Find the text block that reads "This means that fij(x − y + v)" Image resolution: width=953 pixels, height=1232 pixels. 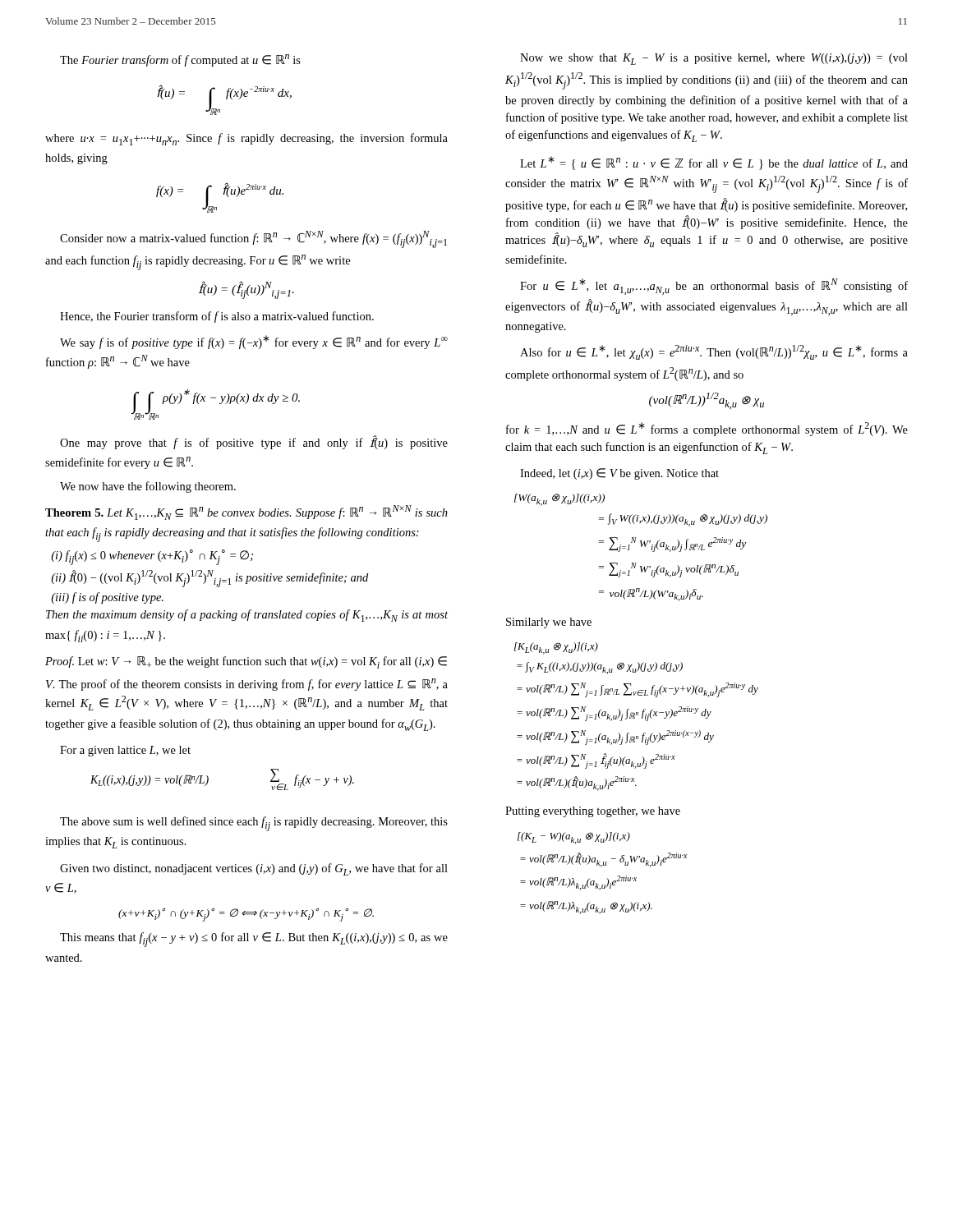tap(246, 948)
